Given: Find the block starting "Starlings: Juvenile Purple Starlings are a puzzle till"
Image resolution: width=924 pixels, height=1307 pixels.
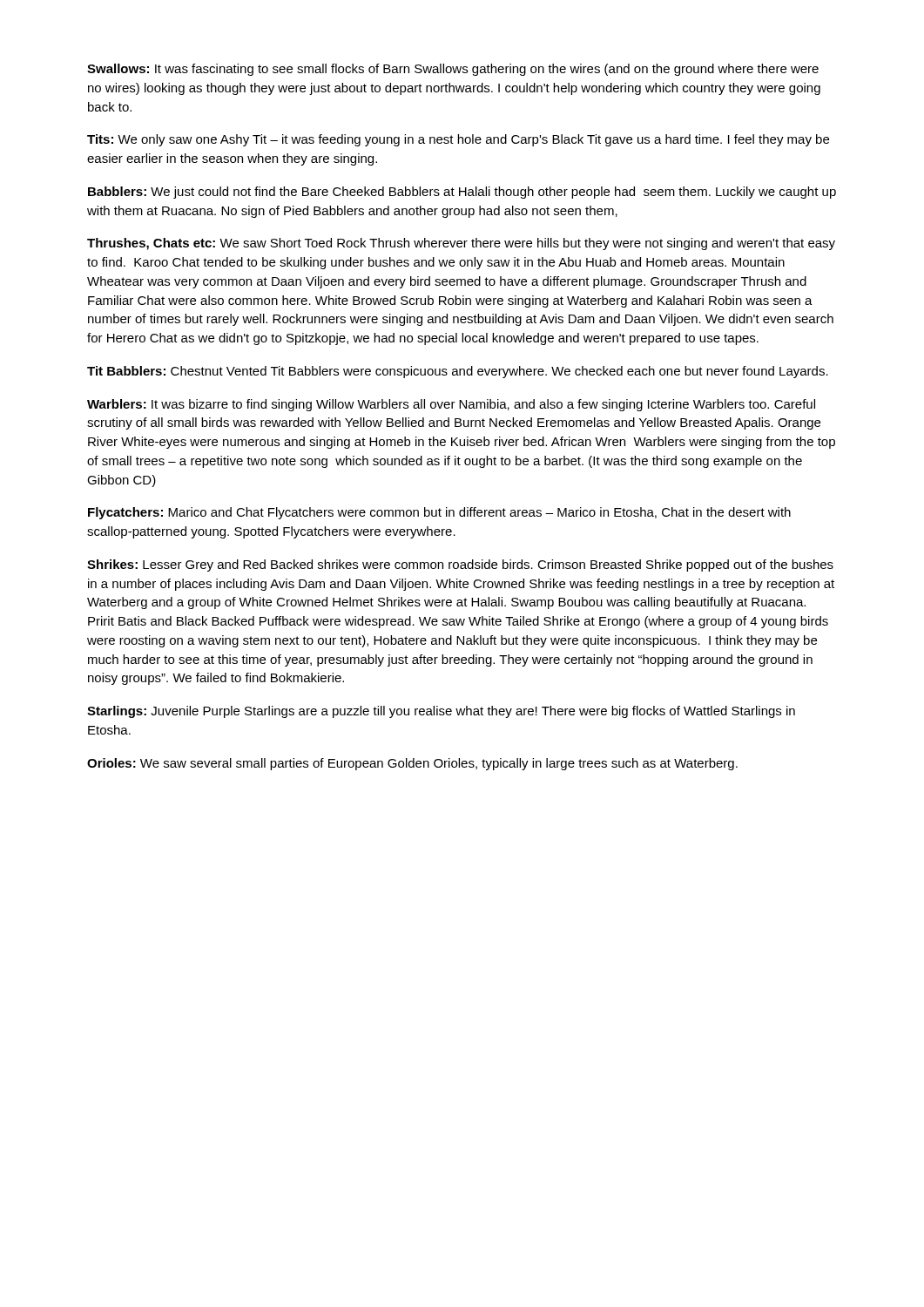Looking at the screenshot, I should tap(441, 720).
